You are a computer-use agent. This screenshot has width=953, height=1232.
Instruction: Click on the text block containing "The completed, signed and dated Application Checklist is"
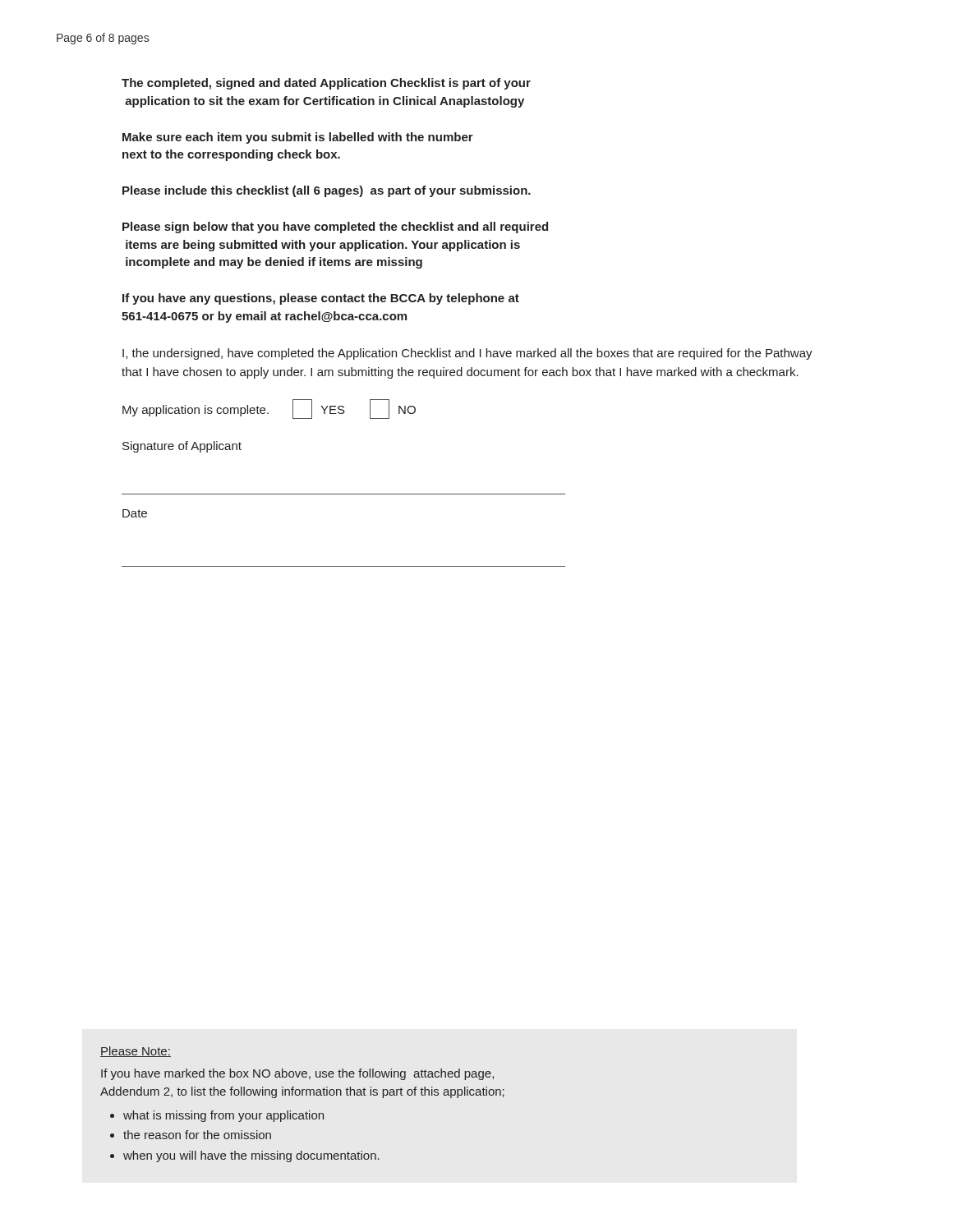[326, 91]
